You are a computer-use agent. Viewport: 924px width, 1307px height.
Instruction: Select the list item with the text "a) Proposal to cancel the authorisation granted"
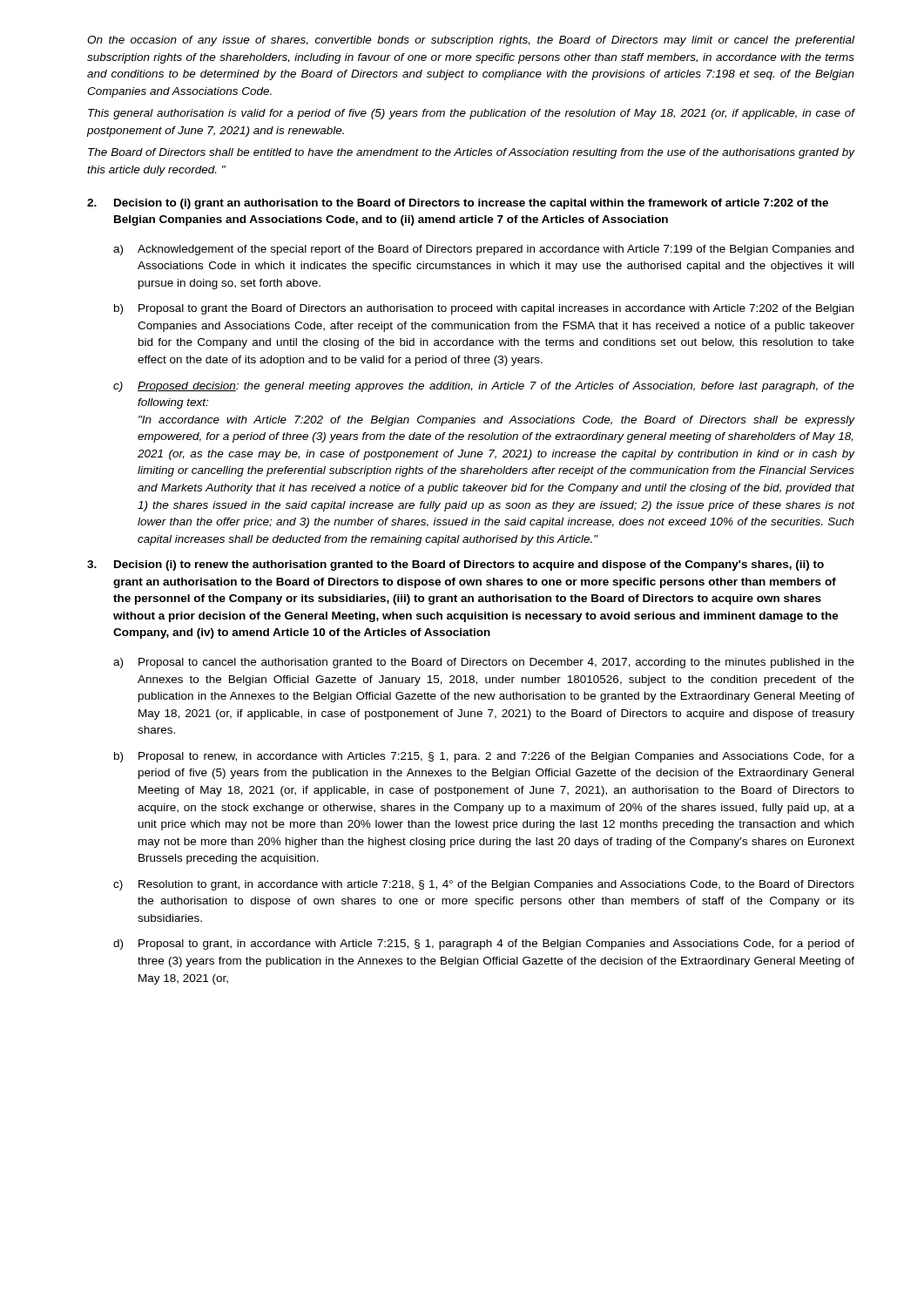coord(484,696)
